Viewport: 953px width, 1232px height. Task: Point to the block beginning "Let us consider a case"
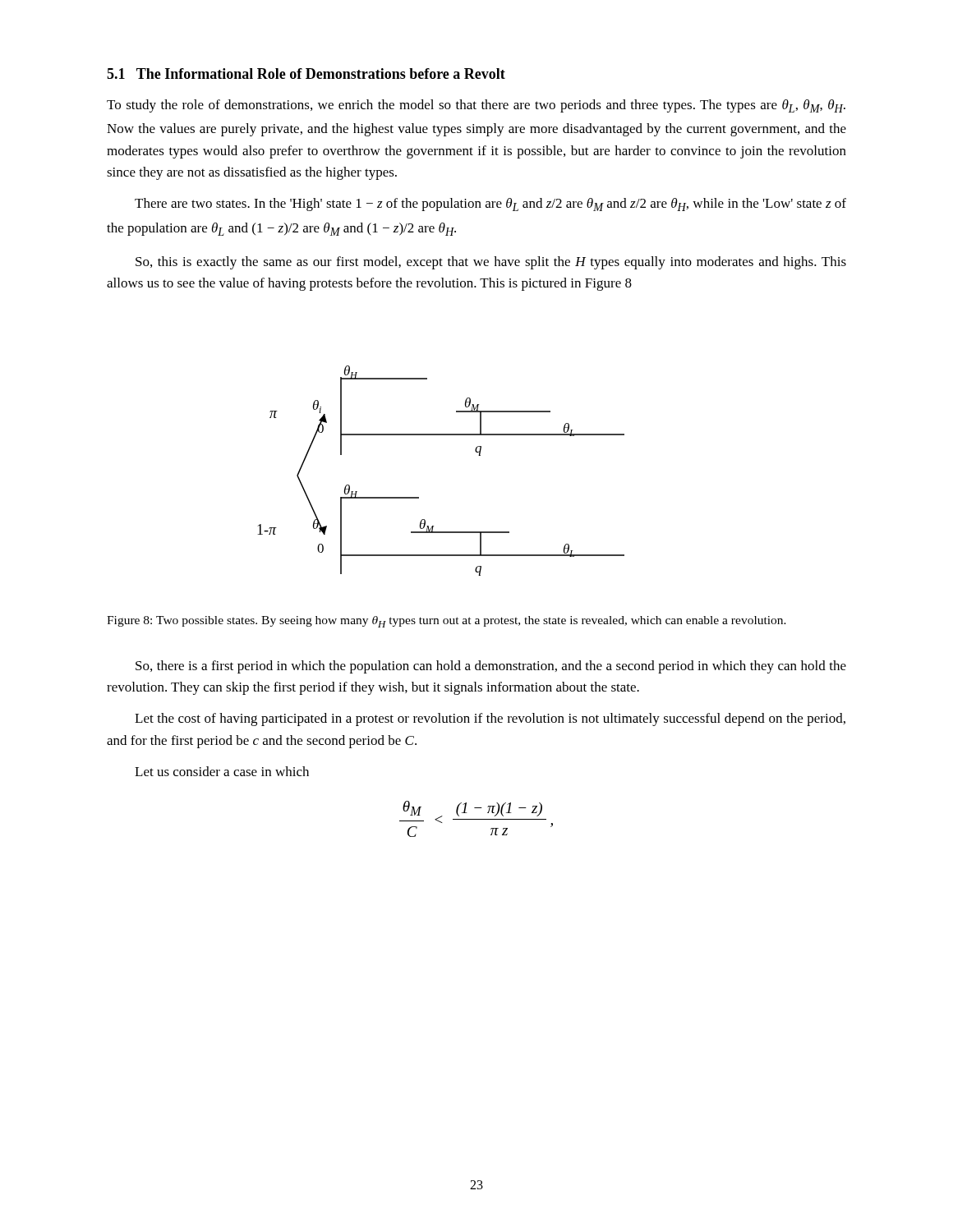[222, 772]
